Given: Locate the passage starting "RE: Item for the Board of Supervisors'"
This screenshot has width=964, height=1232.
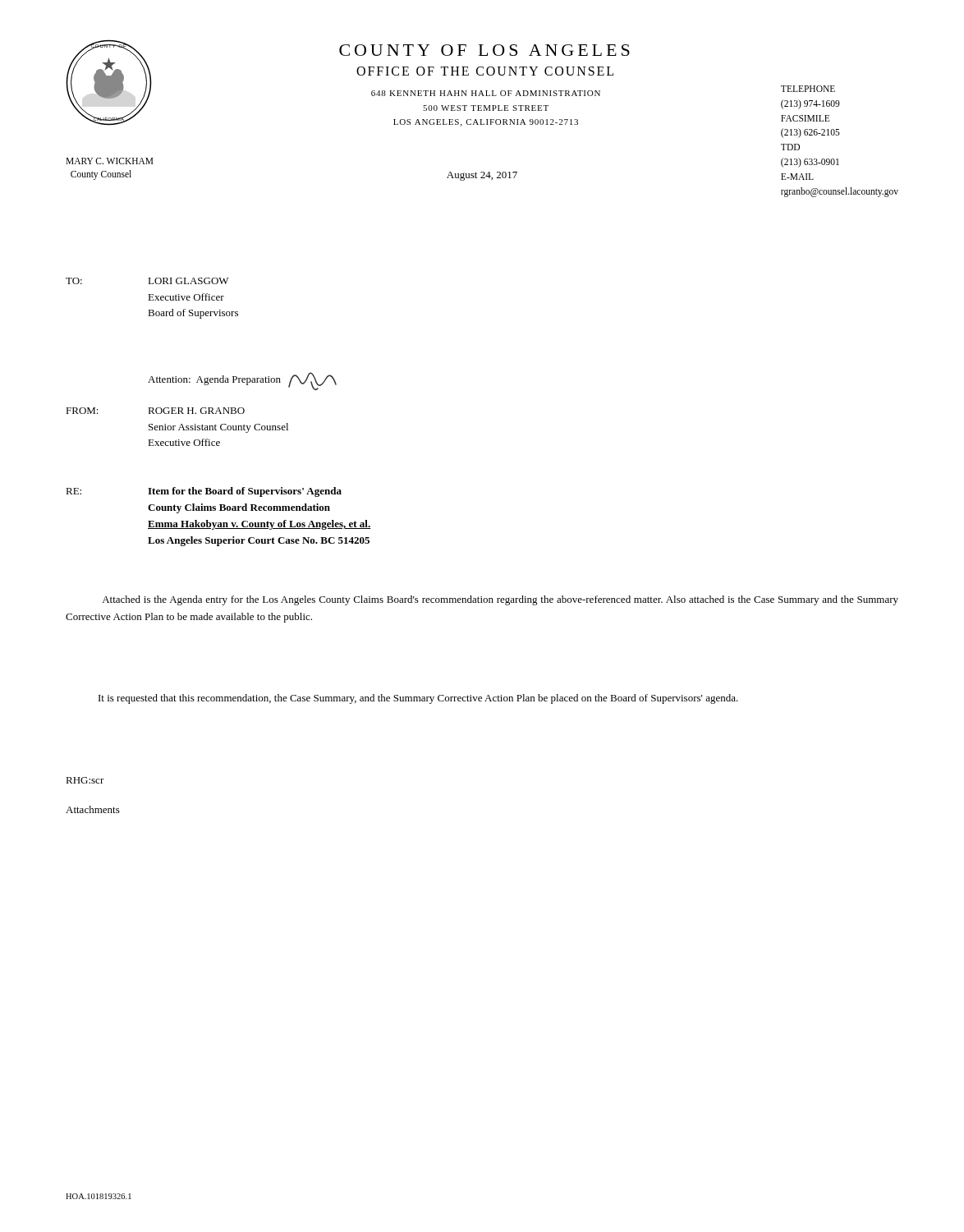Looking at the screenshot, I should pos(218,516).
